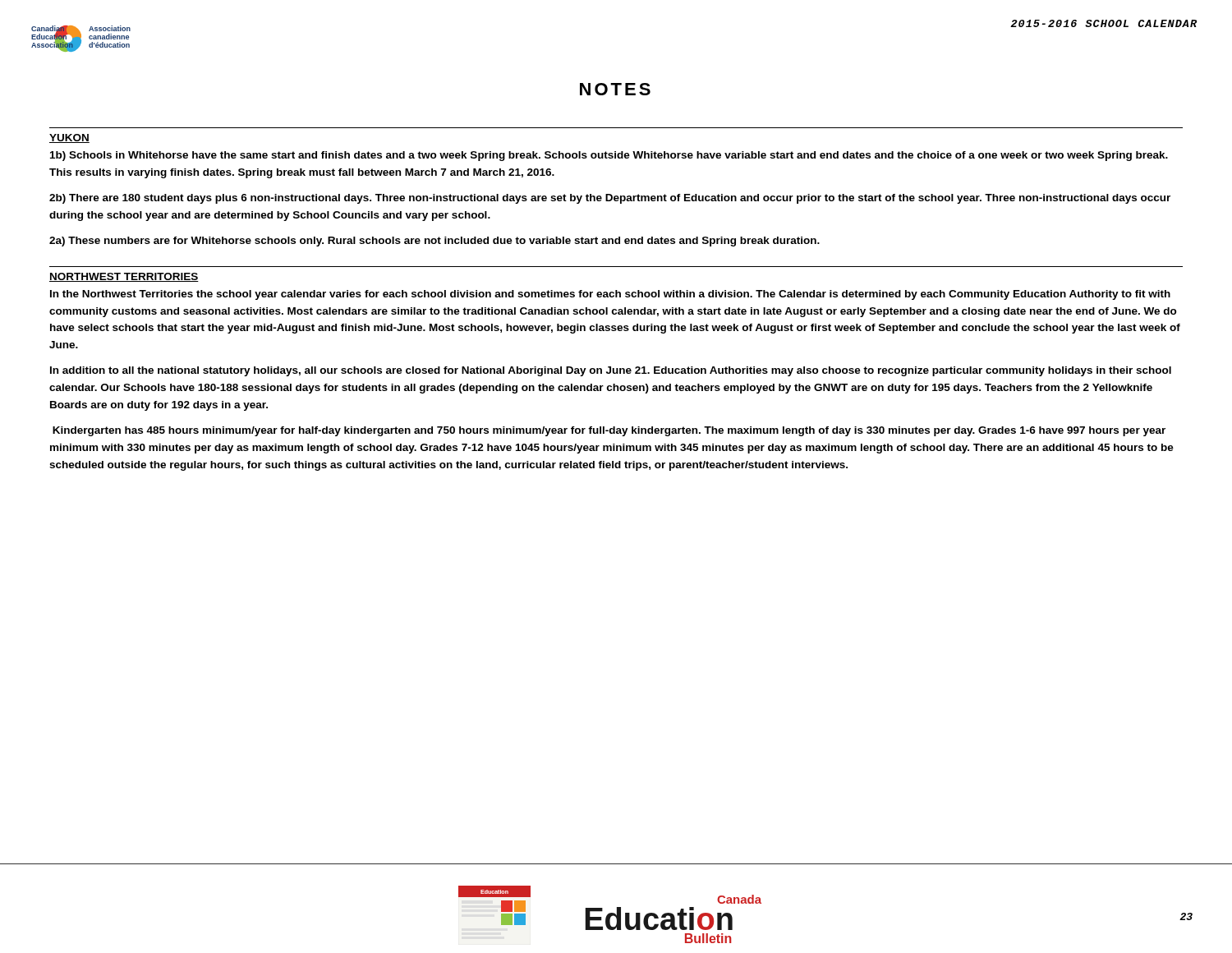Find the text block containing "2a) These numbers are for Whitehorse"

[435, 240]
